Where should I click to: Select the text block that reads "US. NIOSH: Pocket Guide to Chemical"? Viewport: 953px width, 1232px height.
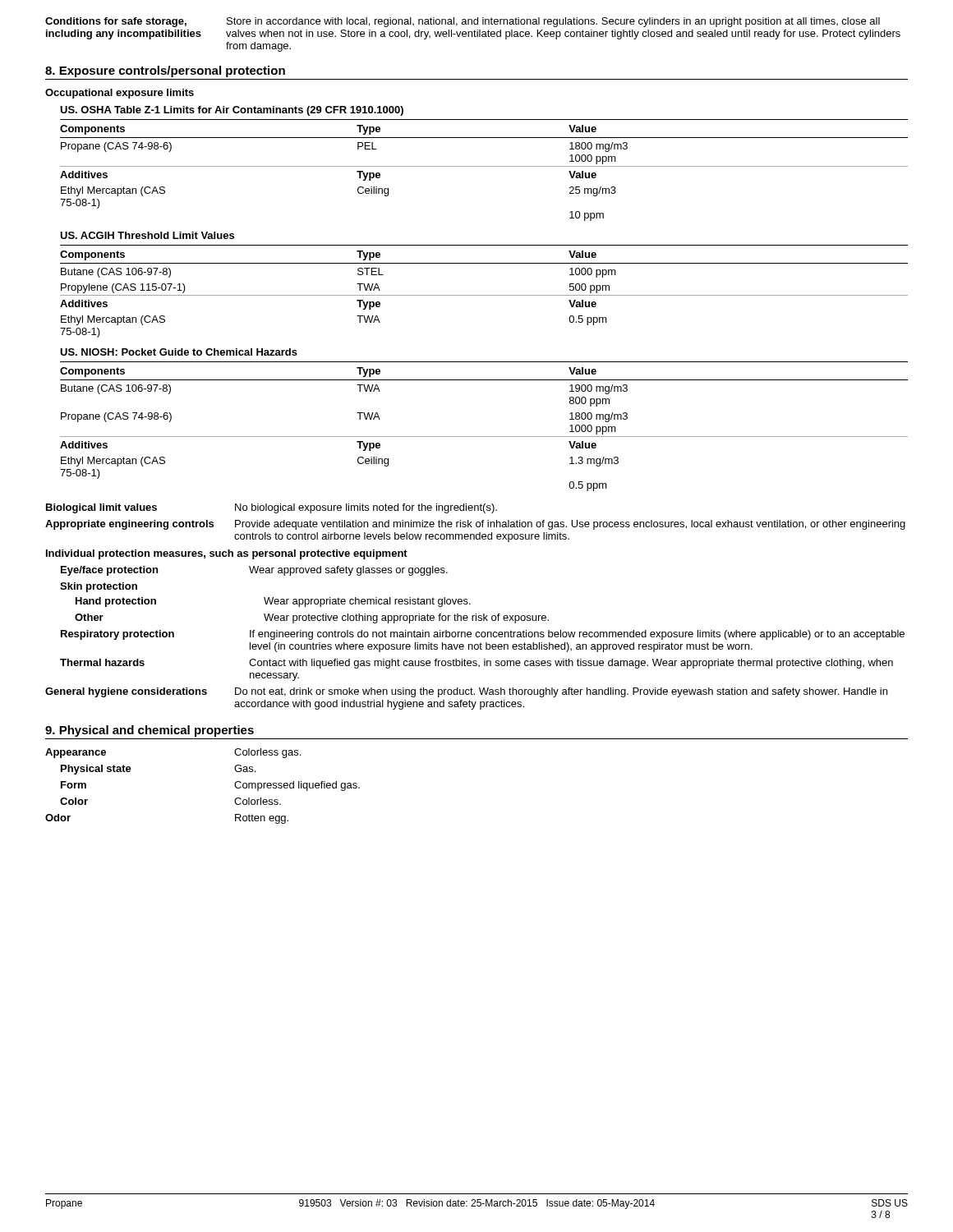pyautogui.click(x=179, y=352)
